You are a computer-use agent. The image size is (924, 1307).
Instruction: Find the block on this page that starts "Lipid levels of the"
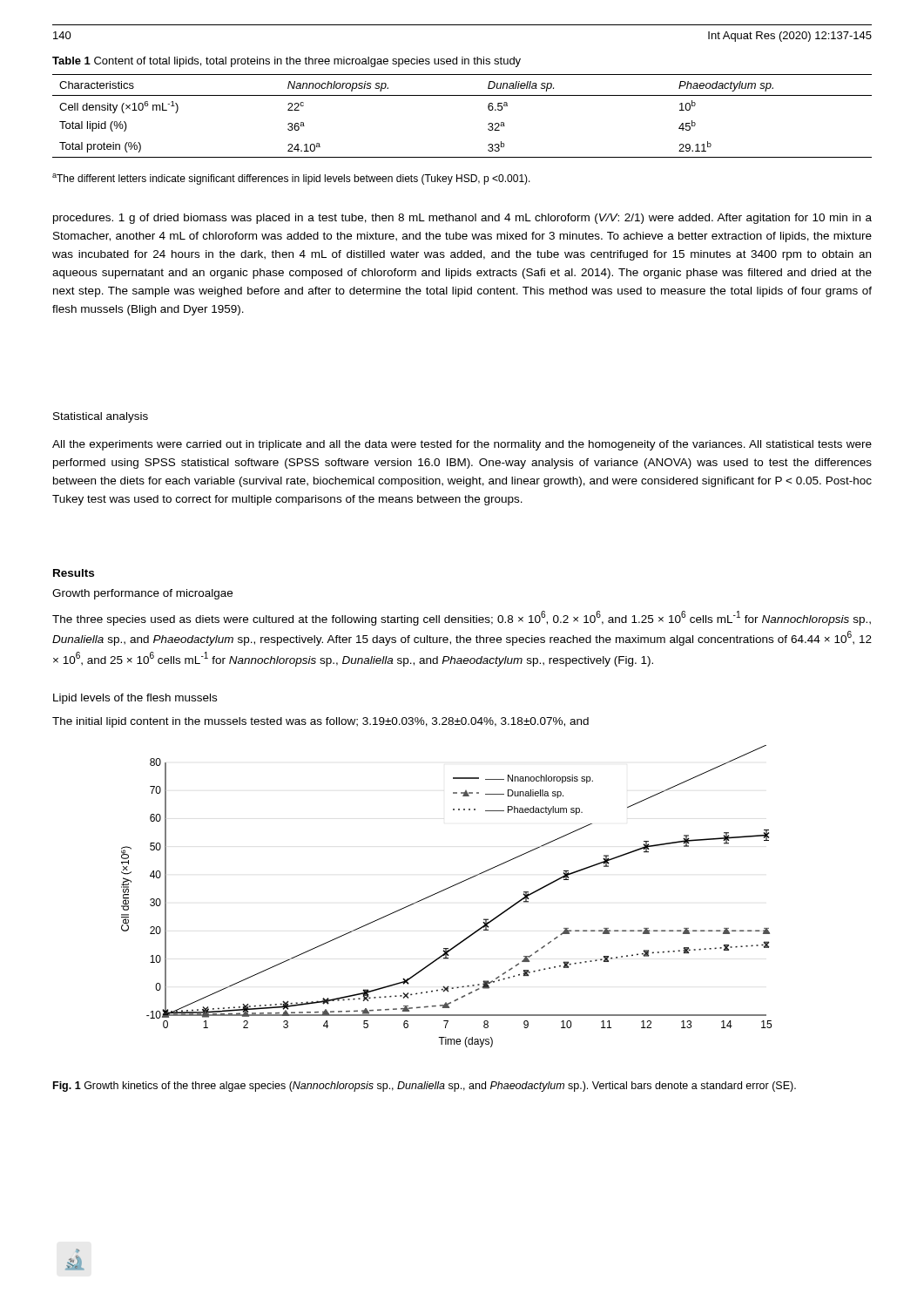(x=135, y=698)
